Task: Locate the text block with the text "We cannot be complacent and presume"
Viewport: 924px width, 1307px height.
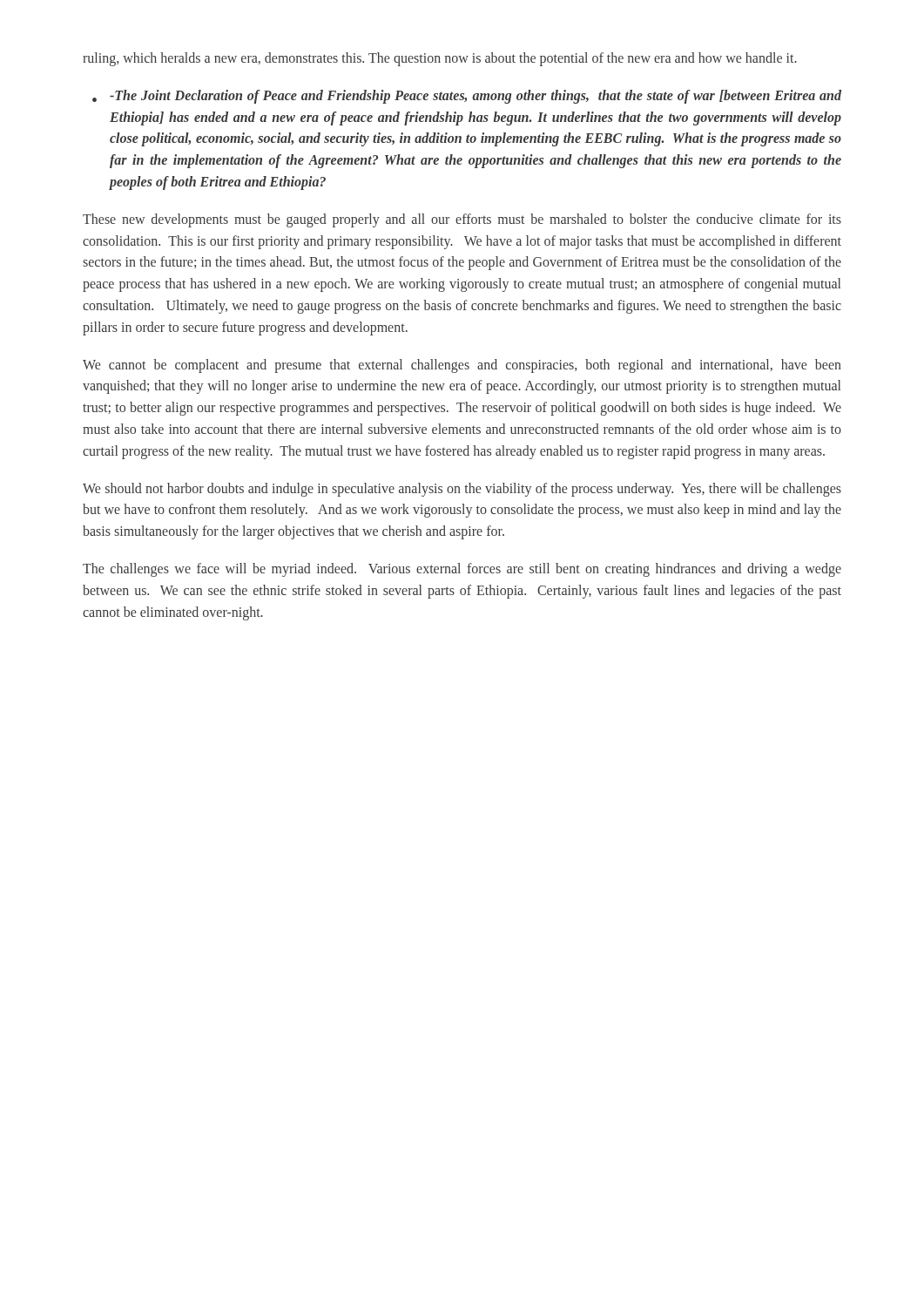Action: (x=462, y=407)
